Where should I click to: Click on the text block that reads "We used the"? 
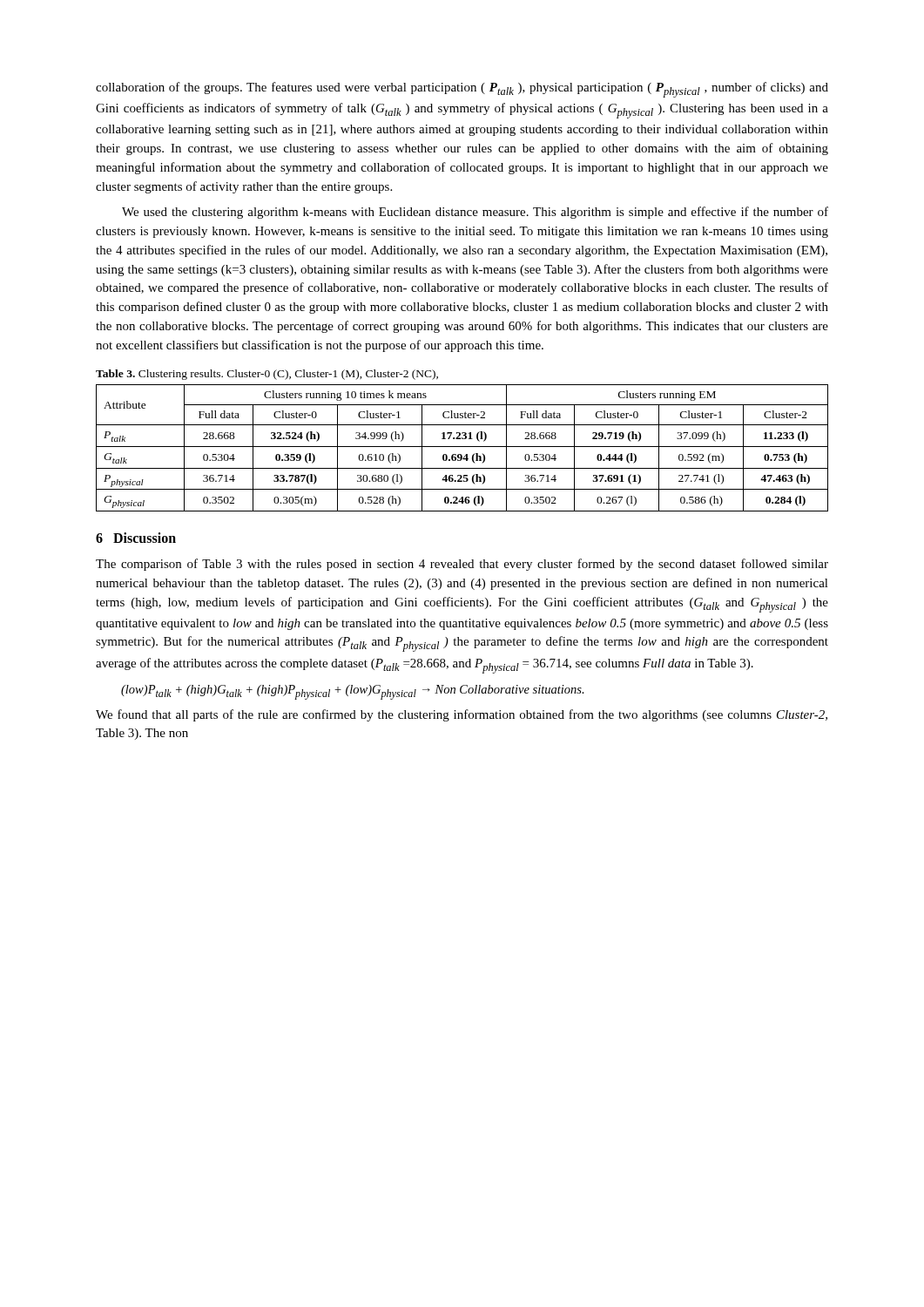[462, 279]
